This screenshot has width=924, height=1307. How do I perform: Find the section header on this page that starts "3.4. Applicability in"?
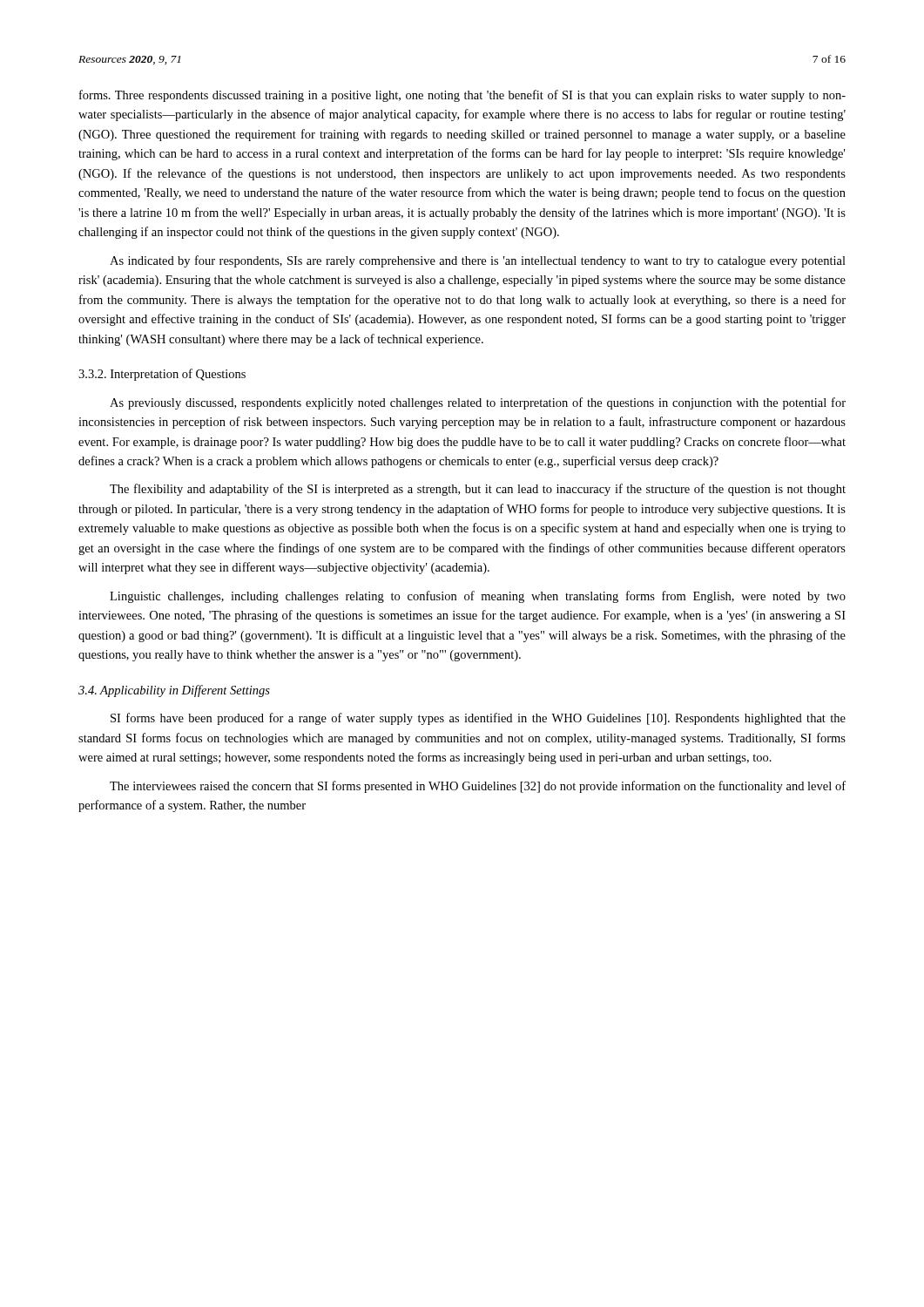(x=174, y=691)
